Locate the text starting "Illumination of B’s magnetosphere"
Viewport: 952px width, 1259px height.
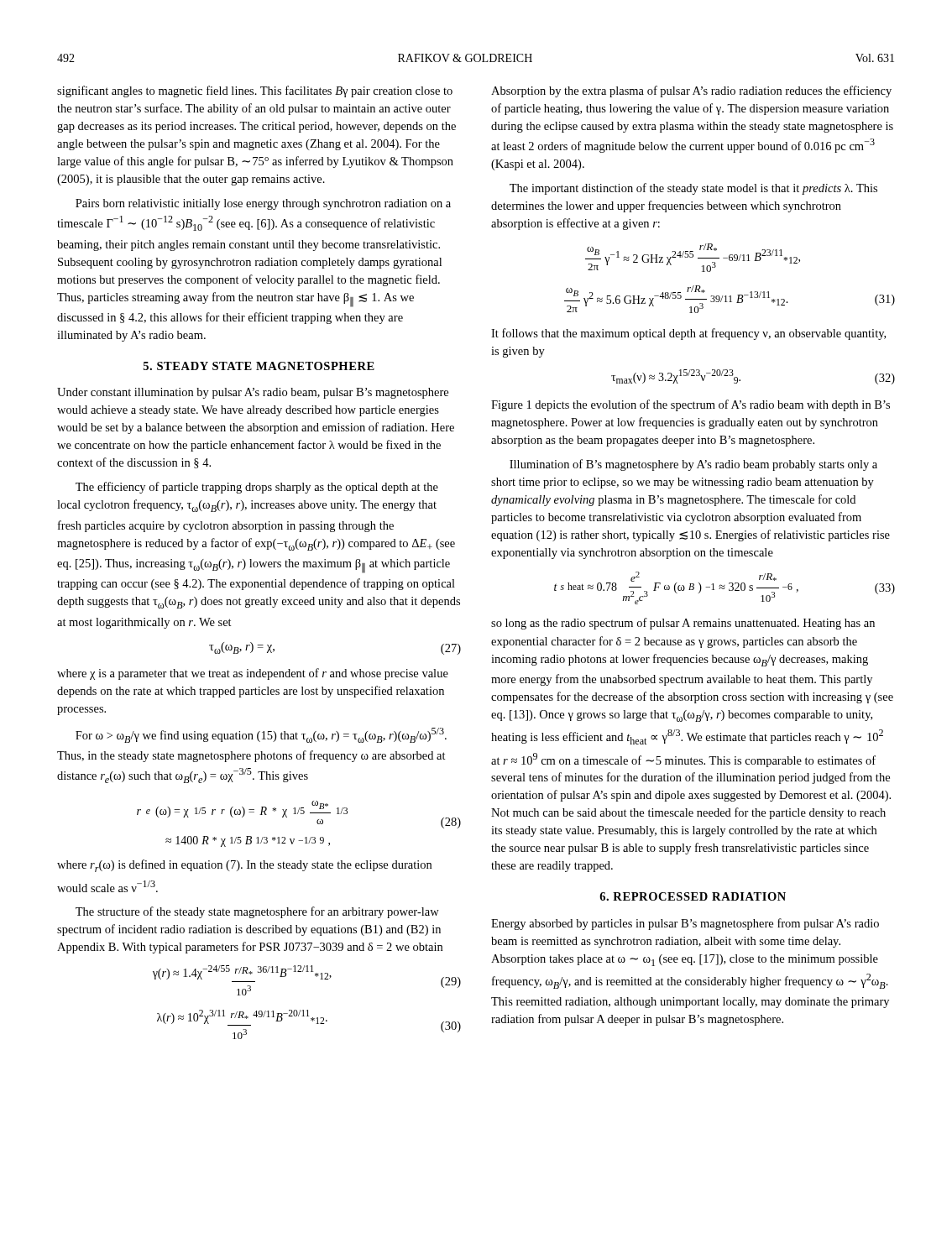693,508
